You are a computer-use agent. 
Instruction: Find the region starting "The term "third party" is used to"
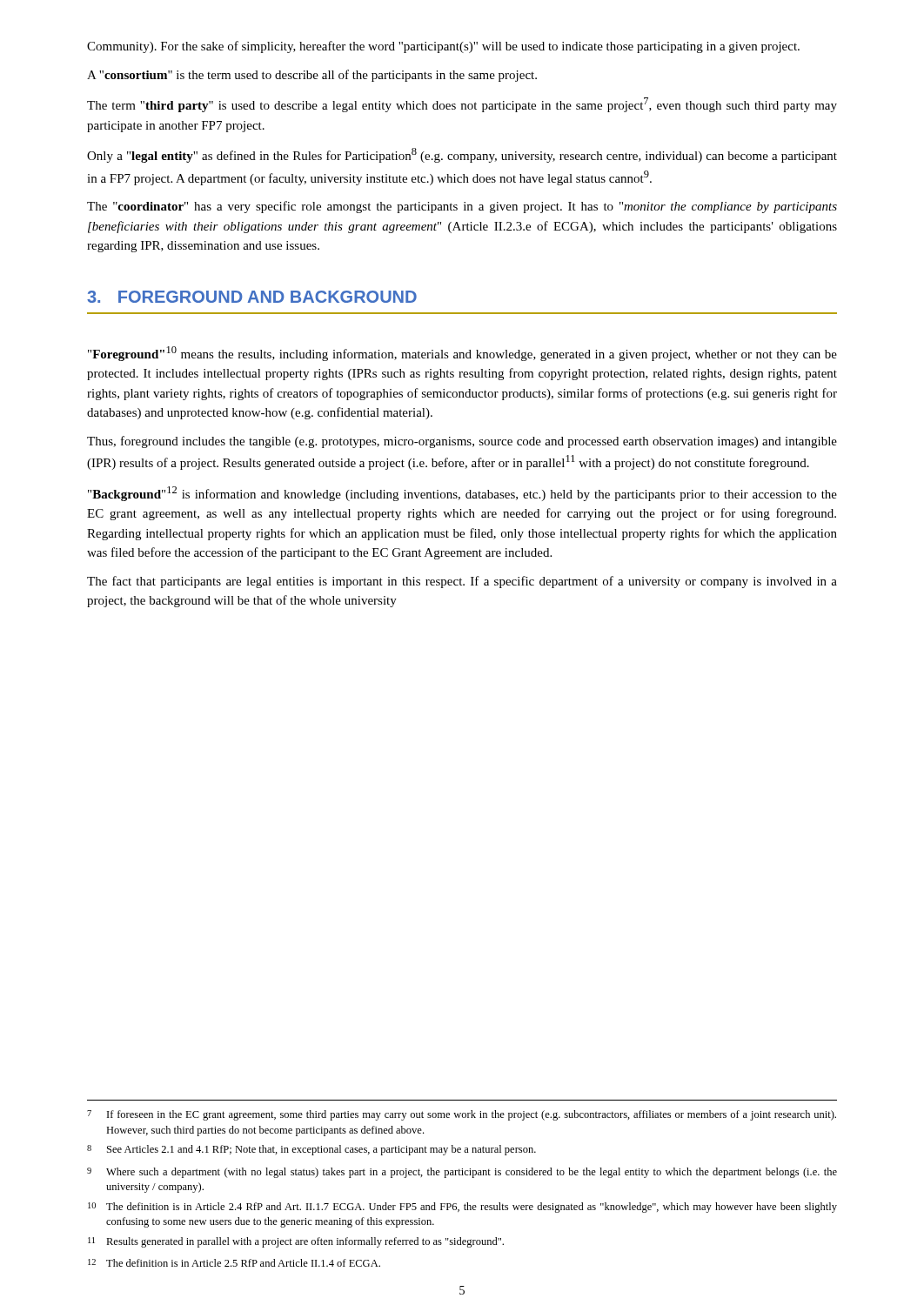tap(462, 114)
